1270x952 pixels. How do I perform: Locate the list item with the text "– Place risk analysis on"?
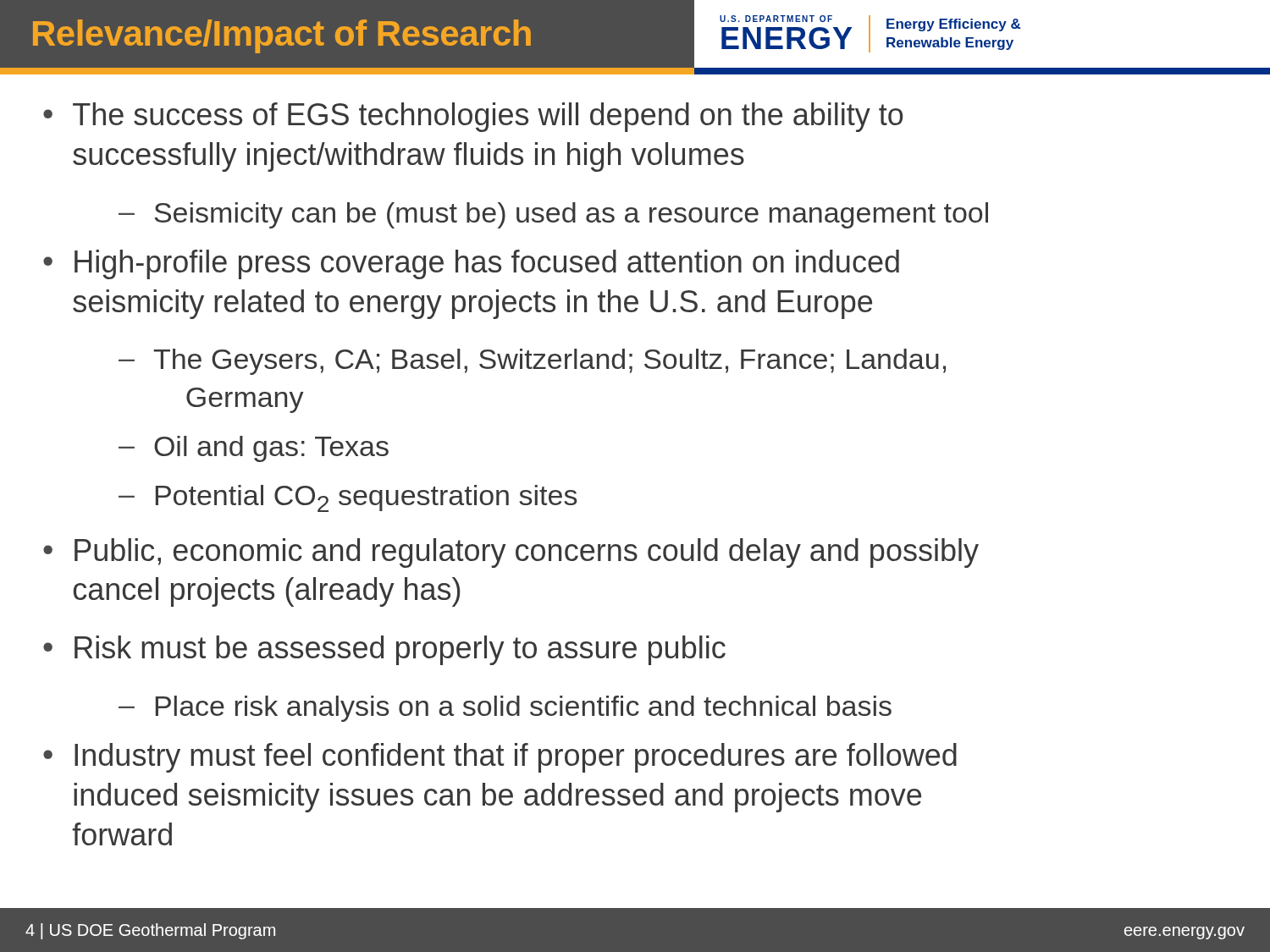click(x=505, y=706)
